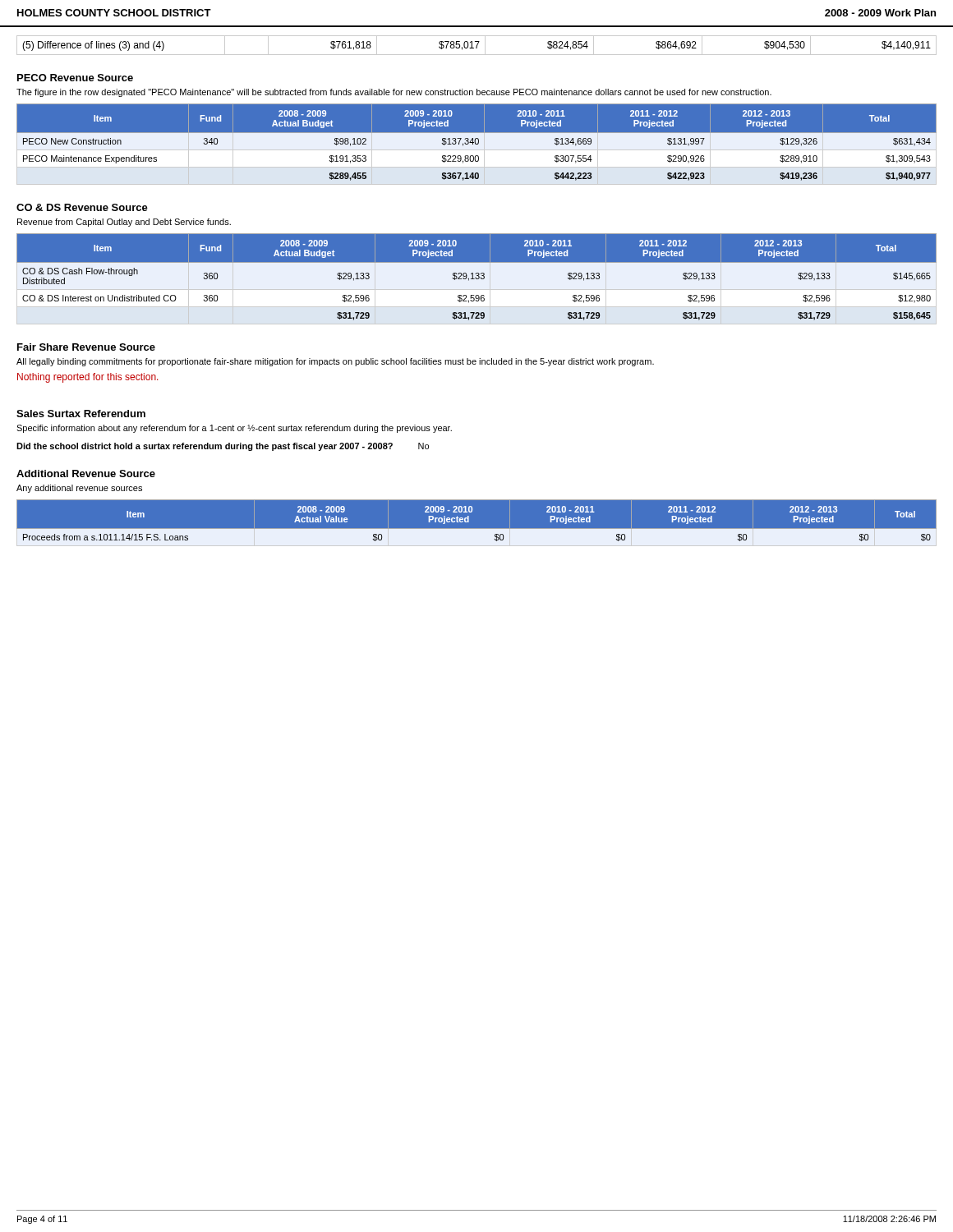Click on the passage starting "Did the school district hold a surtax"
The width and height of the screenshot is (953, 1232).
(x=223, y=446)
